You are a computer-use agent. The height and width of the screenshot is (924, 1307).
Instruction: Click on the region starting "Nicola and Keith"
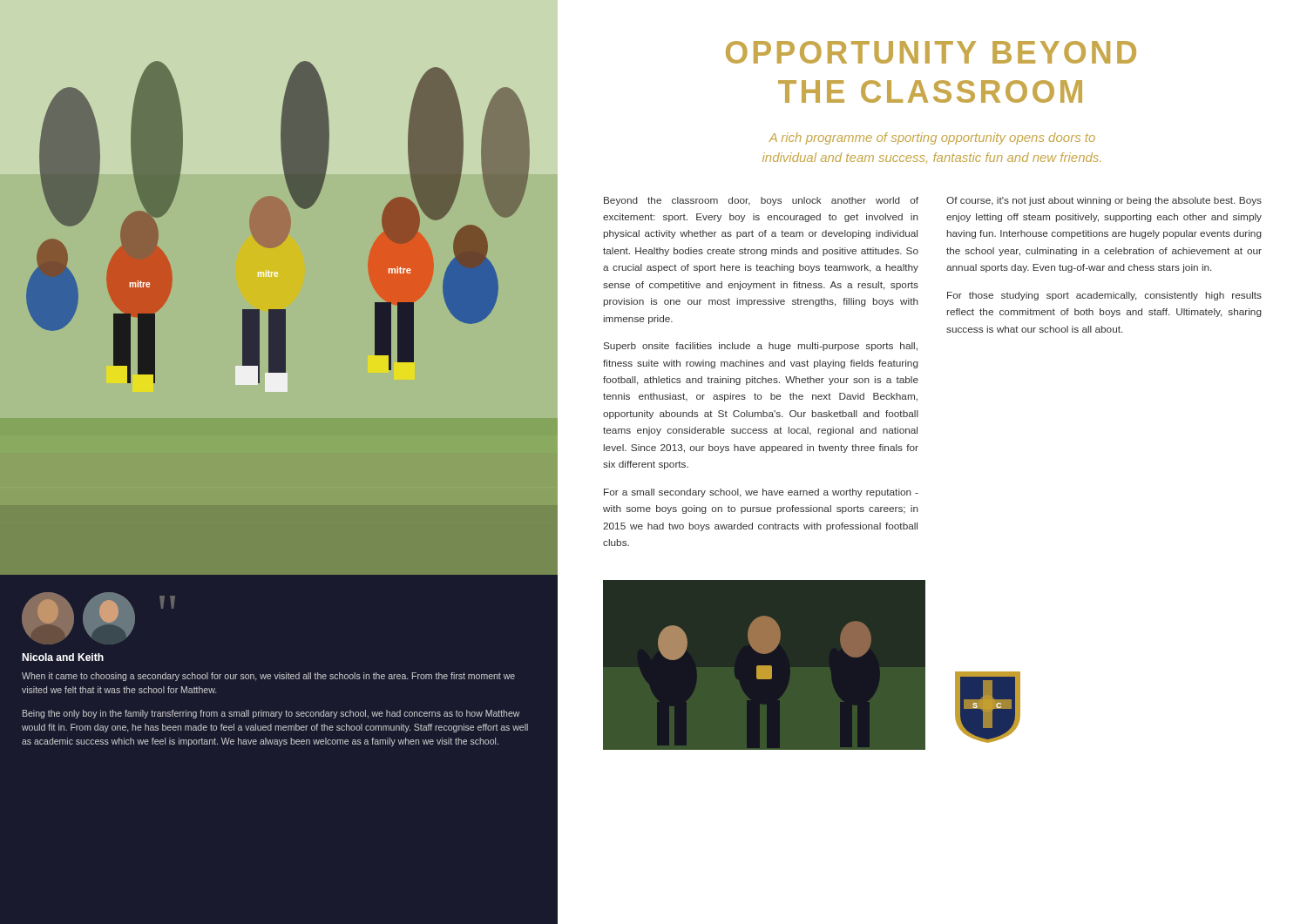(x=63, y=658)
